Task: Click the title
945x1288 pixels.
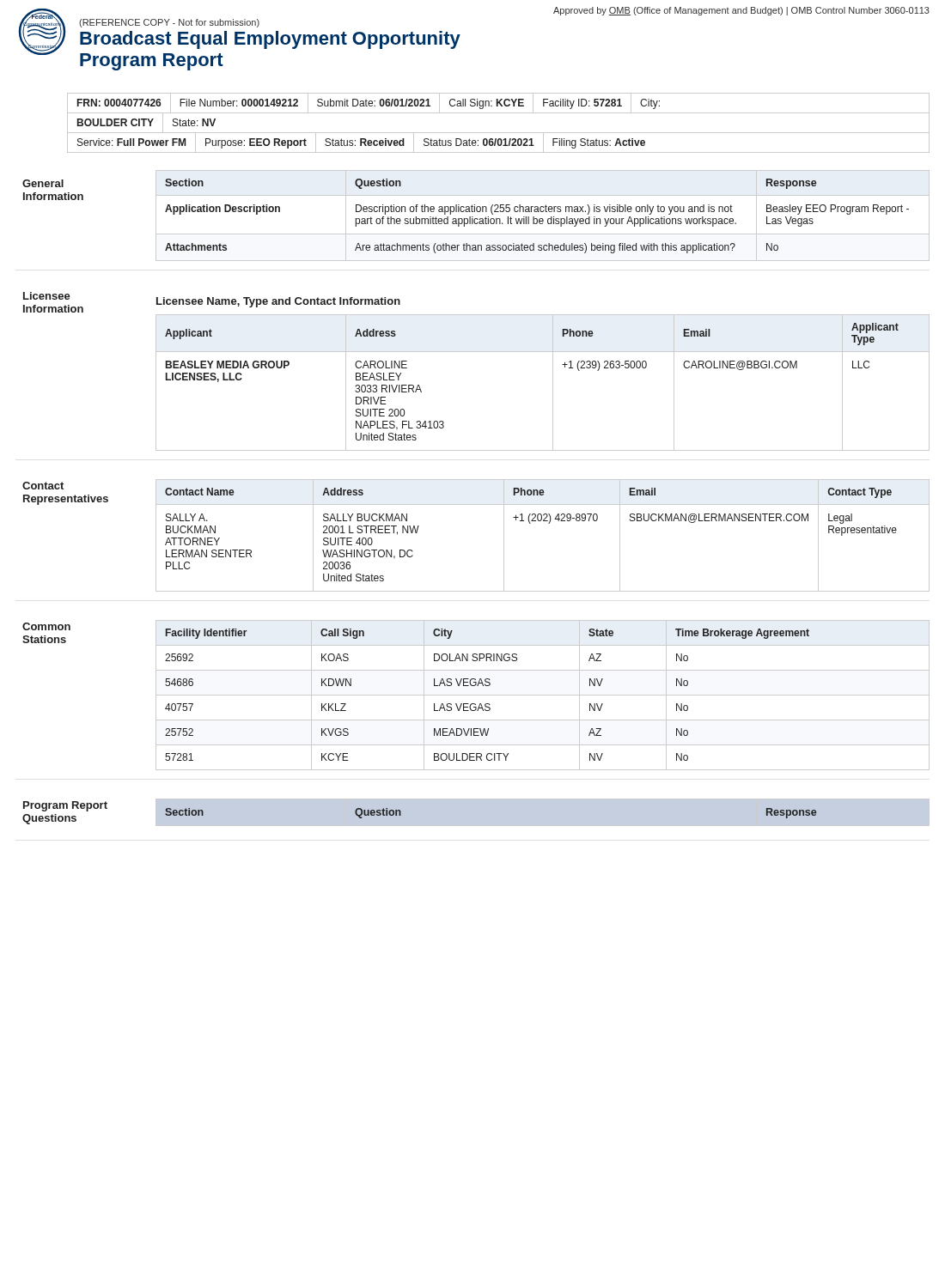Action: click(270, 49)
